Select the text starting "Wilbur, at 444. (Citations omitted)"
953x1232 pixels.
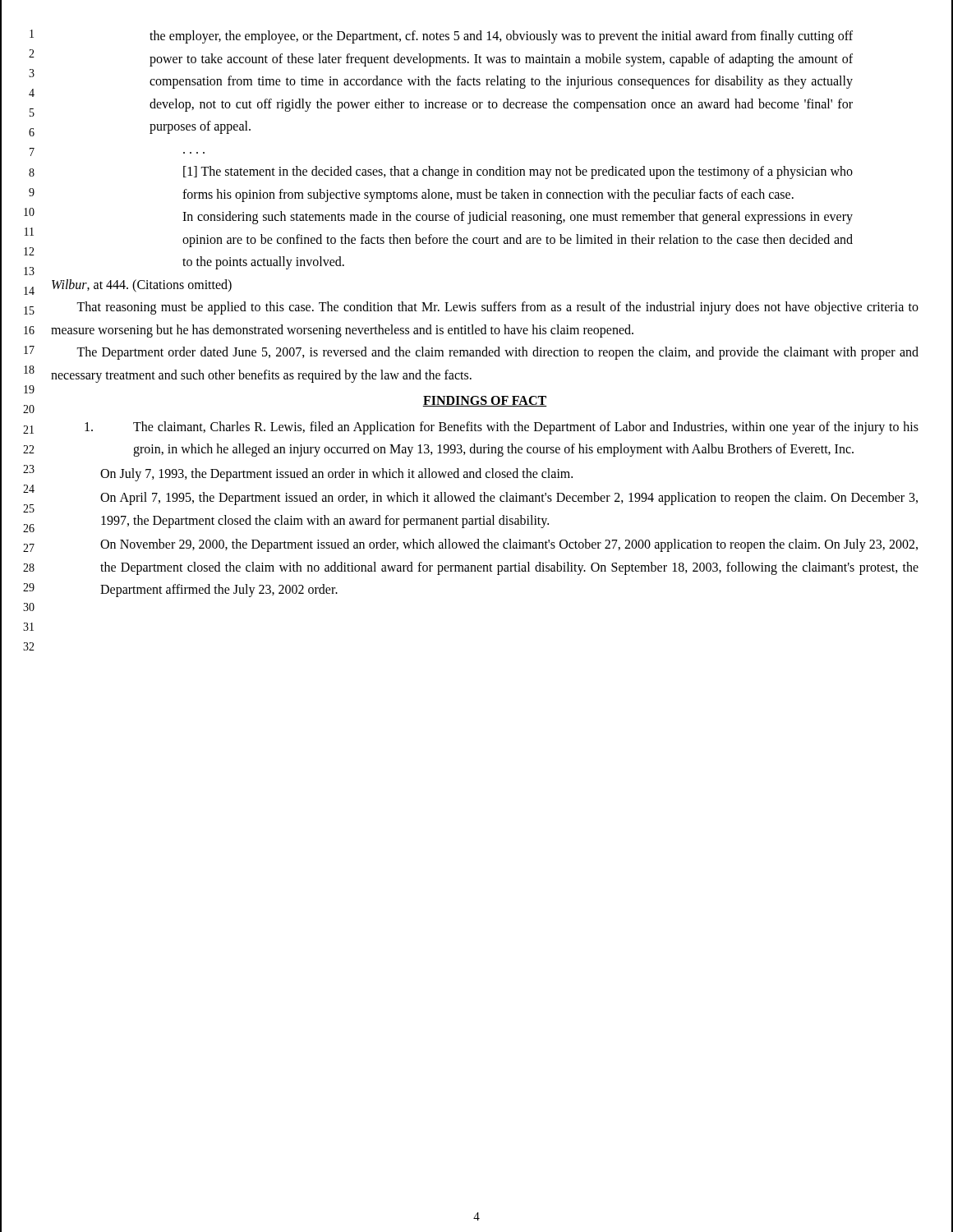click(x=141, y=284)
